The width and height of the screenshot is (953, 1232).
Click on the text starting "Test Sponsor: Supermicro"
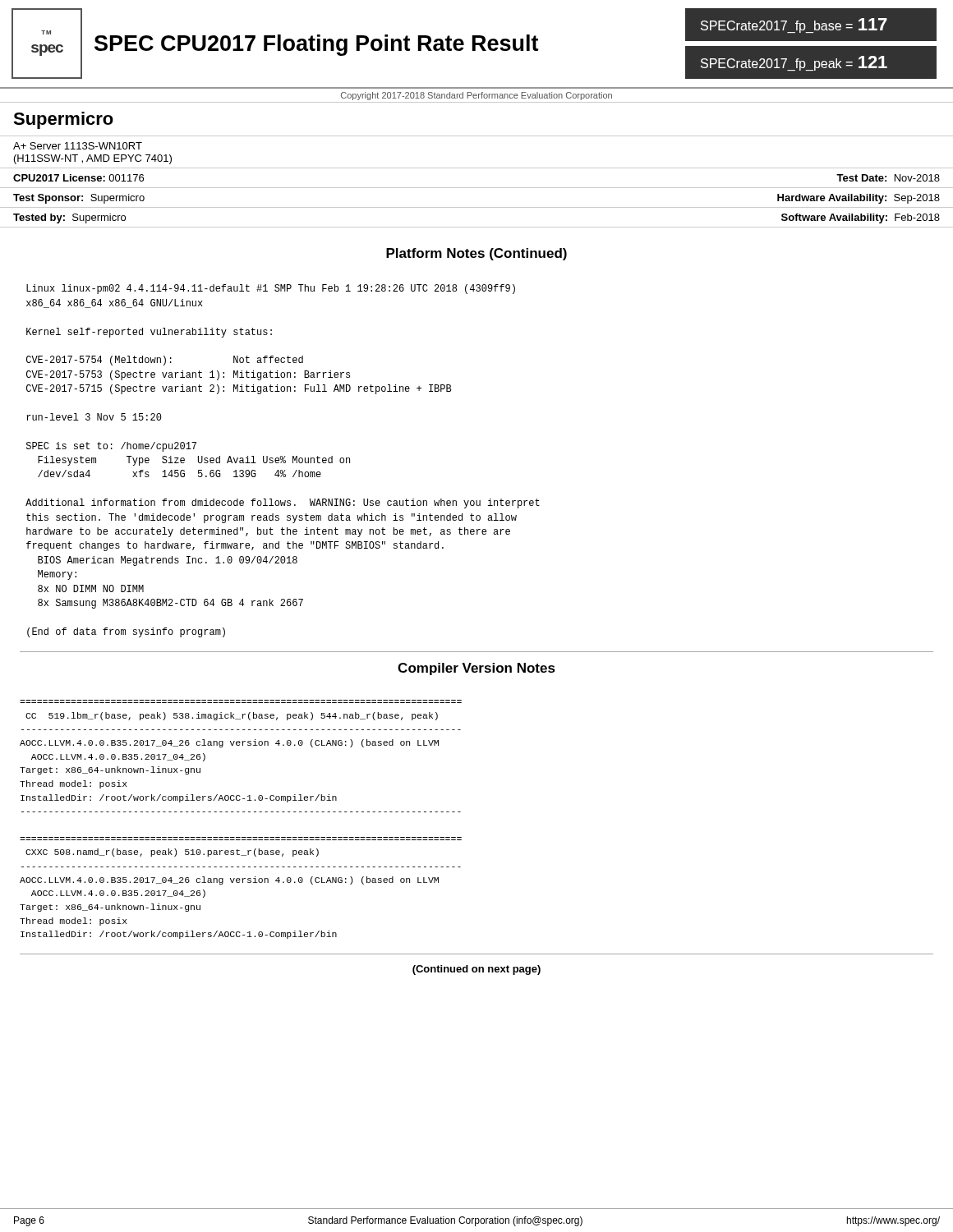point(79,197)
